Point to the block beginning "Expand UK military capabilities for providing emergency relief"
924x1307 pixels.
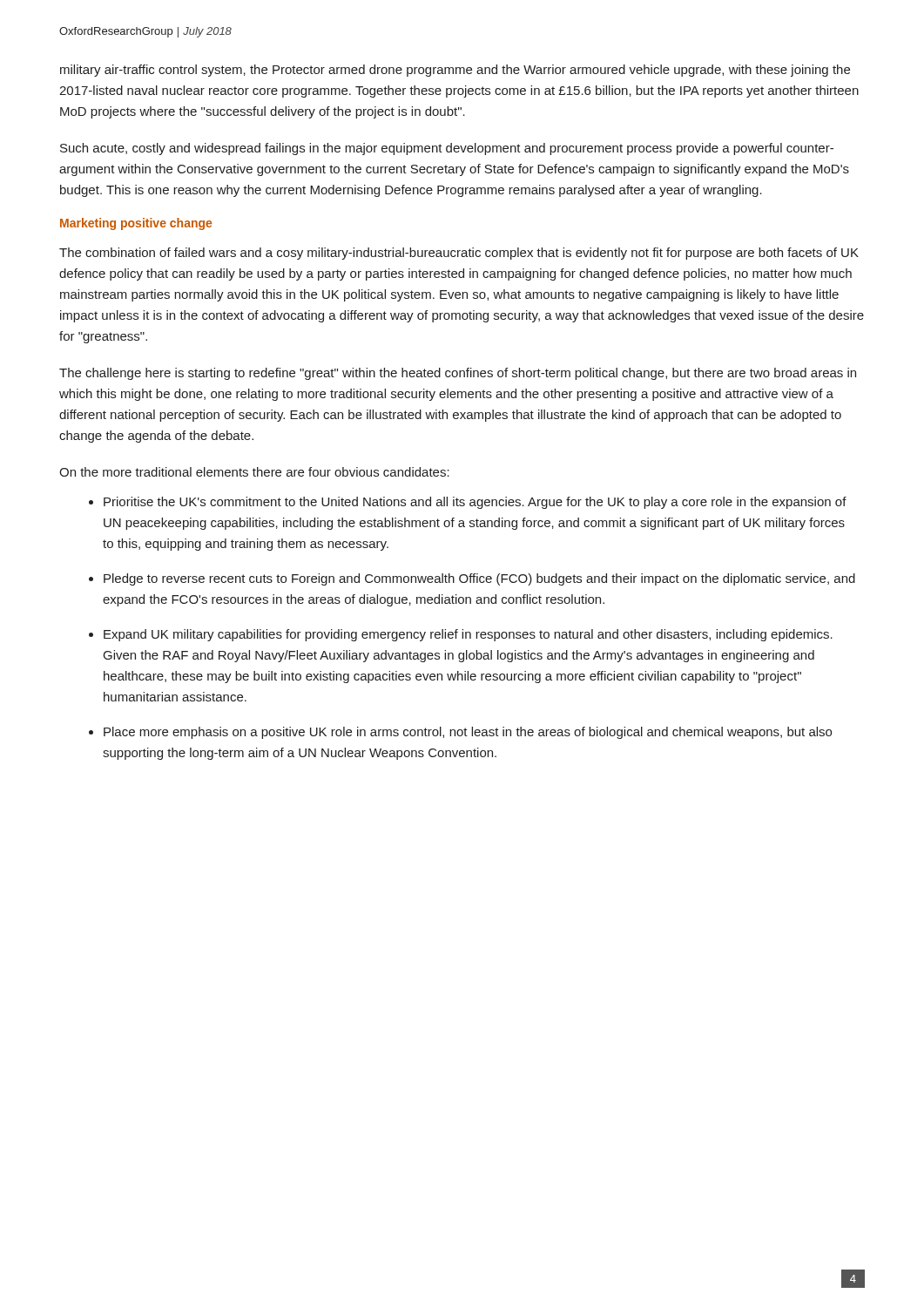click(468, 665)
